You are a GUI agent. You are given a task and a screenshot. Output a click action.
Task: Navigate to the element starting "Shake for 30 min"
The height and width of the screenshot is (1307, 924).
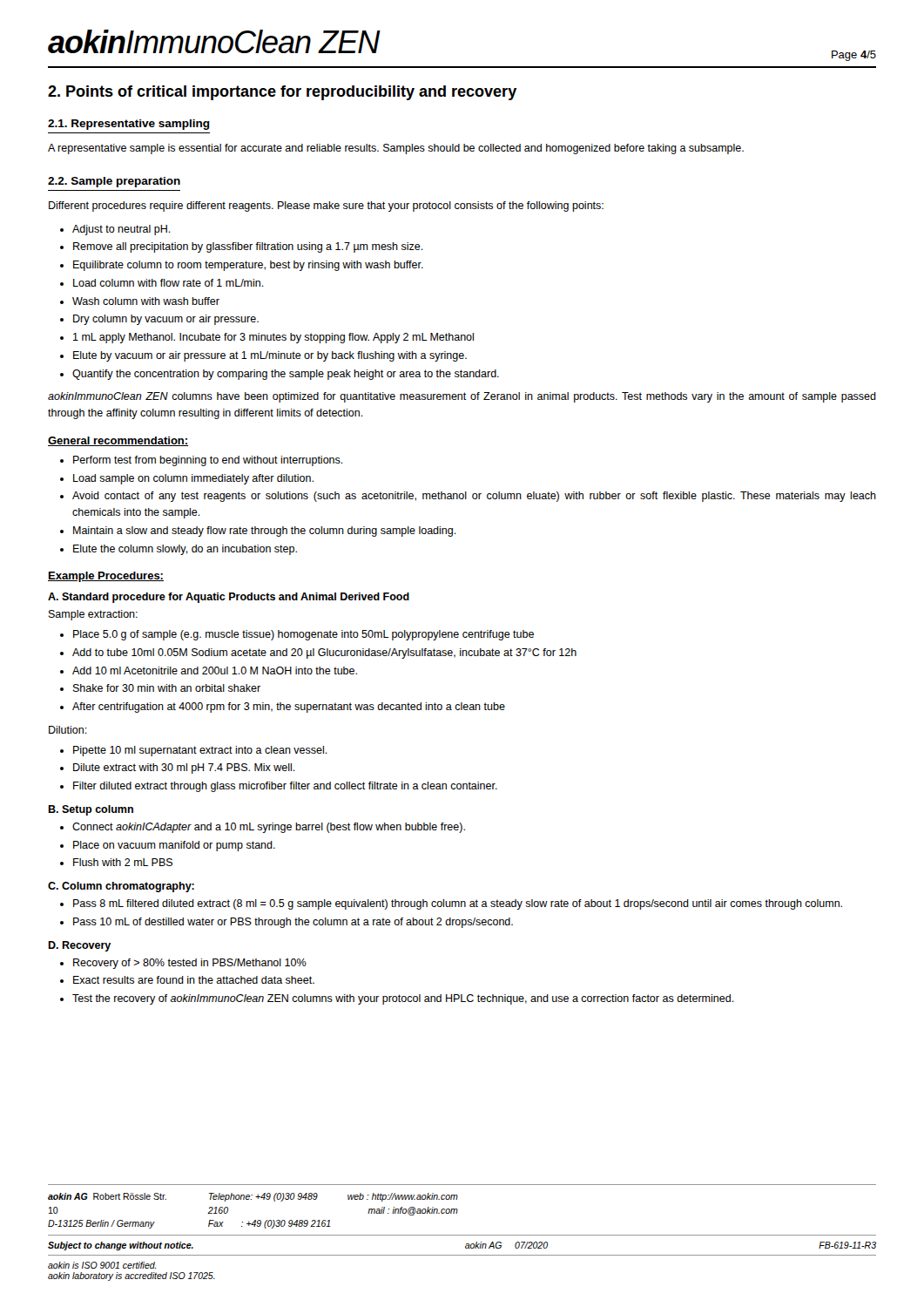(166, 689)
